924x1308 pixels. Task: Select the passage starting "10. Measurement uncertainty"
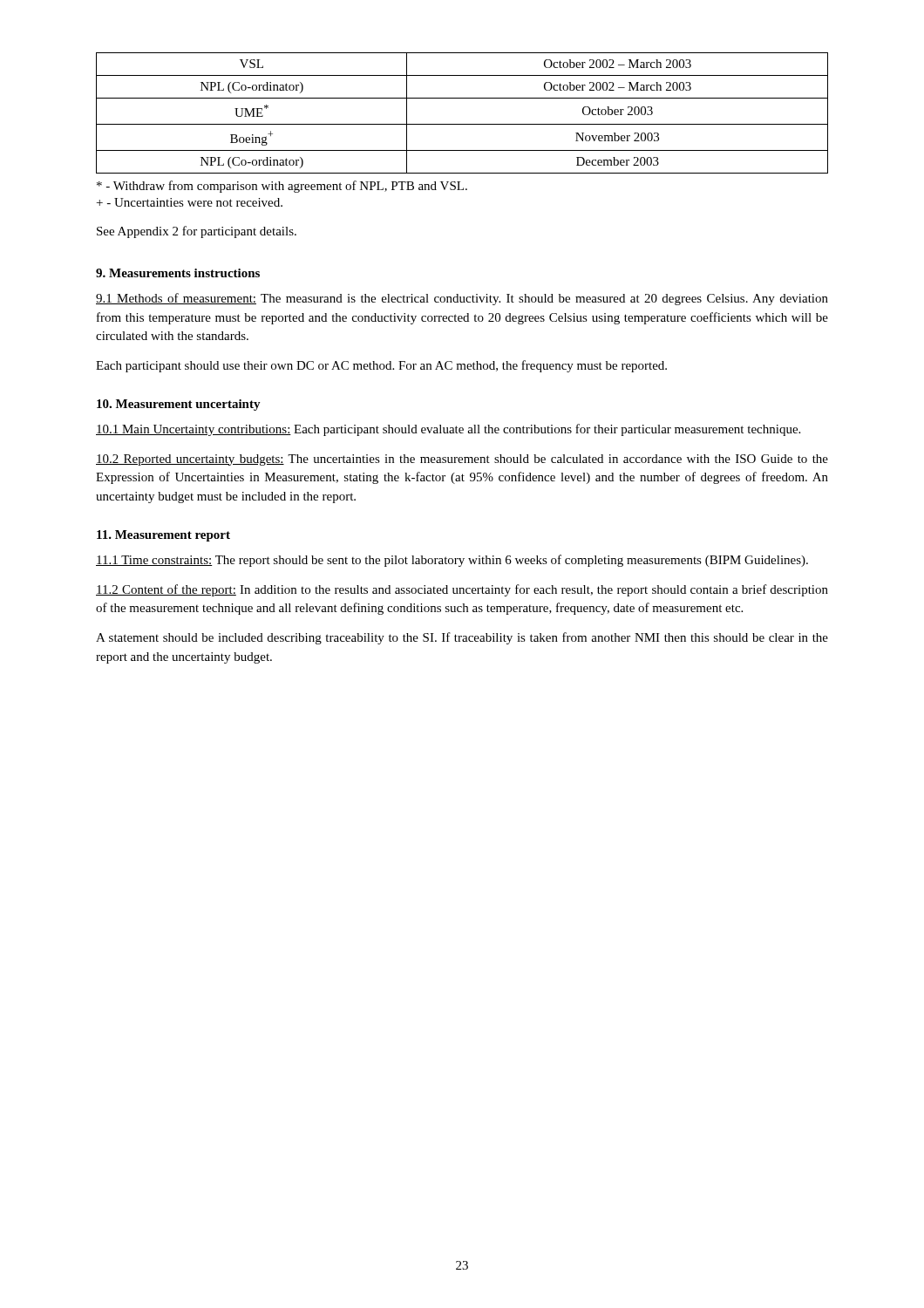[178, 404]
